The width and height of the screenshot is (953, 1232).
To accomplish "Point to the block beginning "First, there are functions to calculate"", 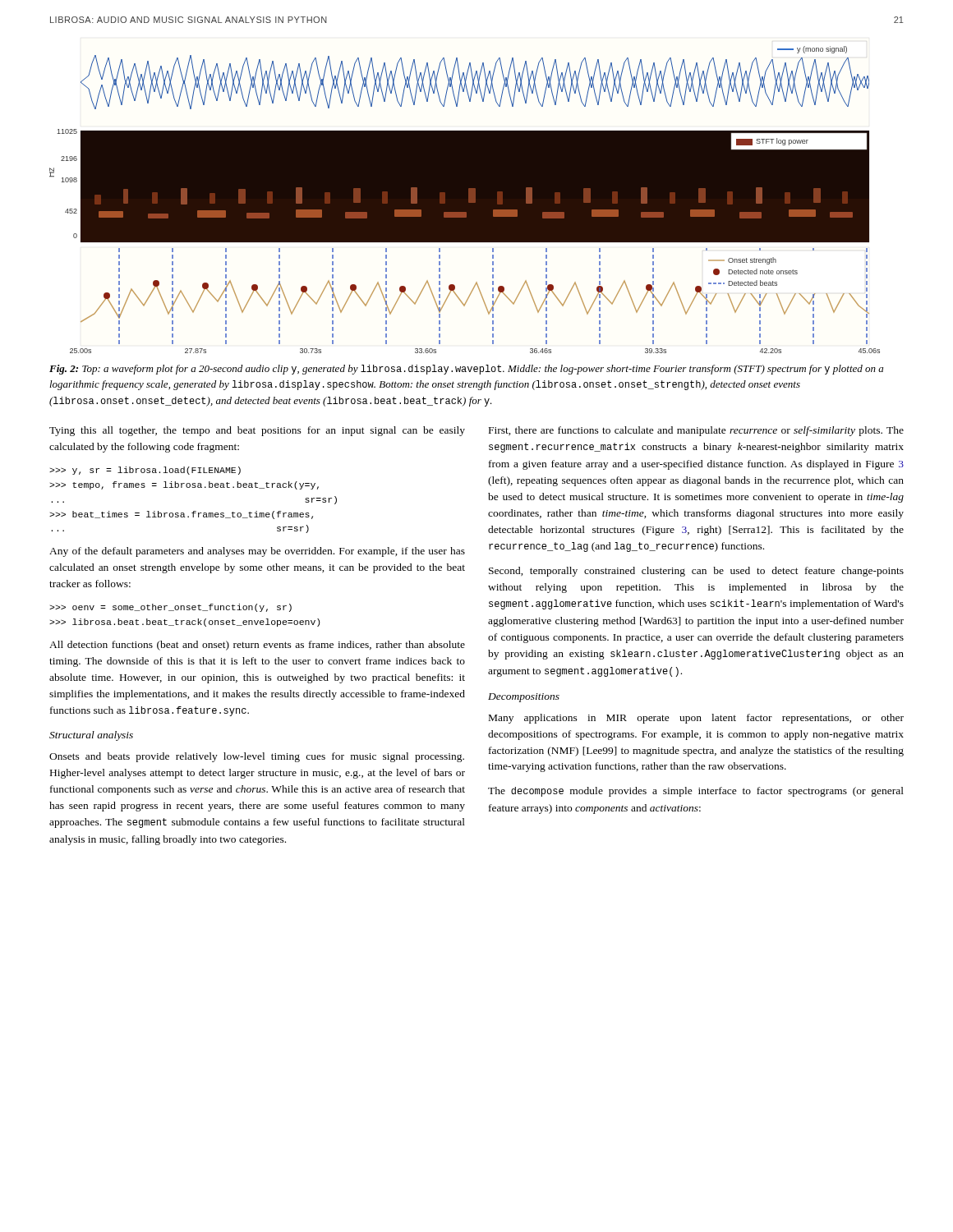I will pyautogui.click(x=696, y=489).
